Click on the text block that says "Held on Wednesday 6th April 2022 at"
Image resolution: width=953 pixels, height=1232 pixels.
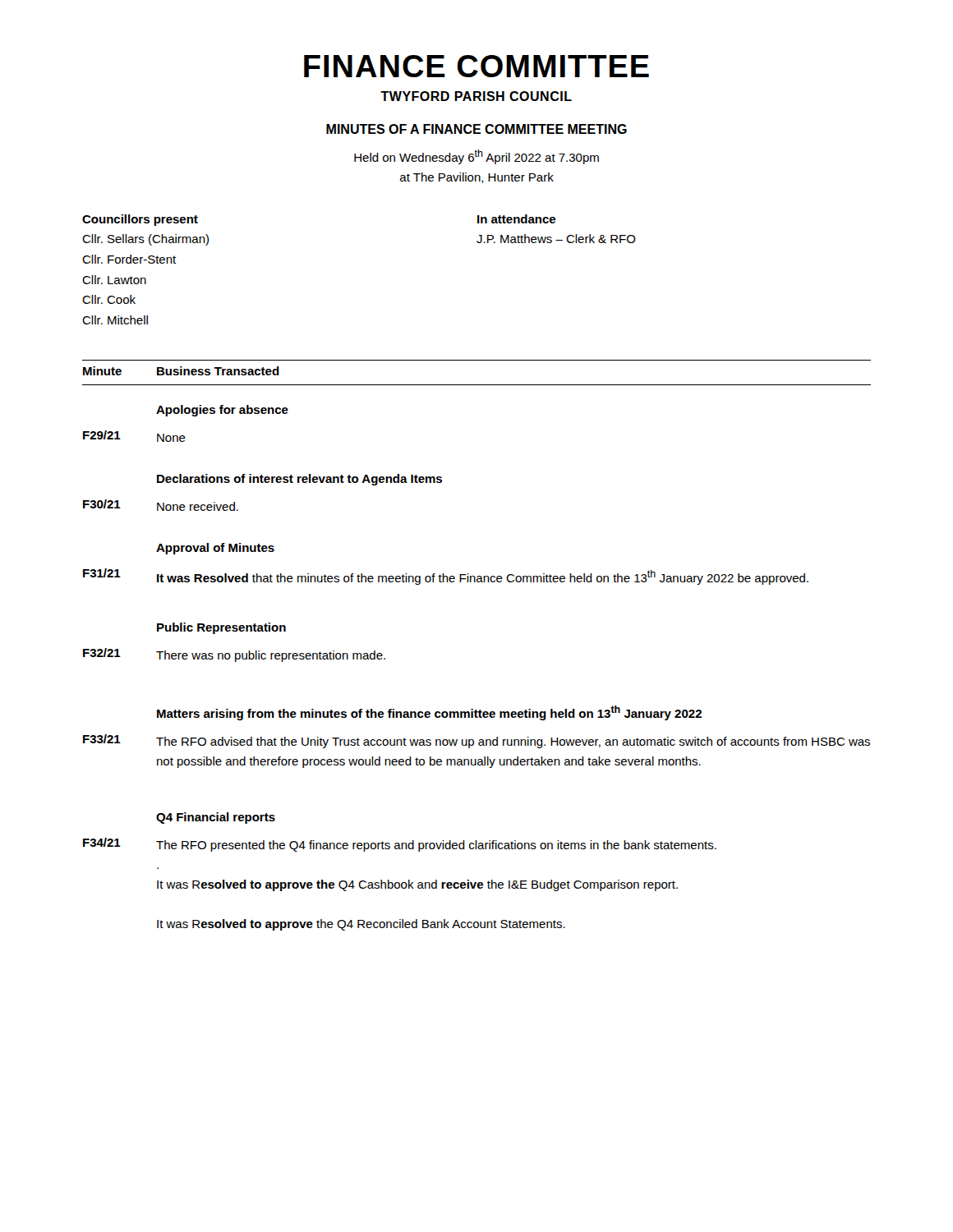(x=476, y=166)
